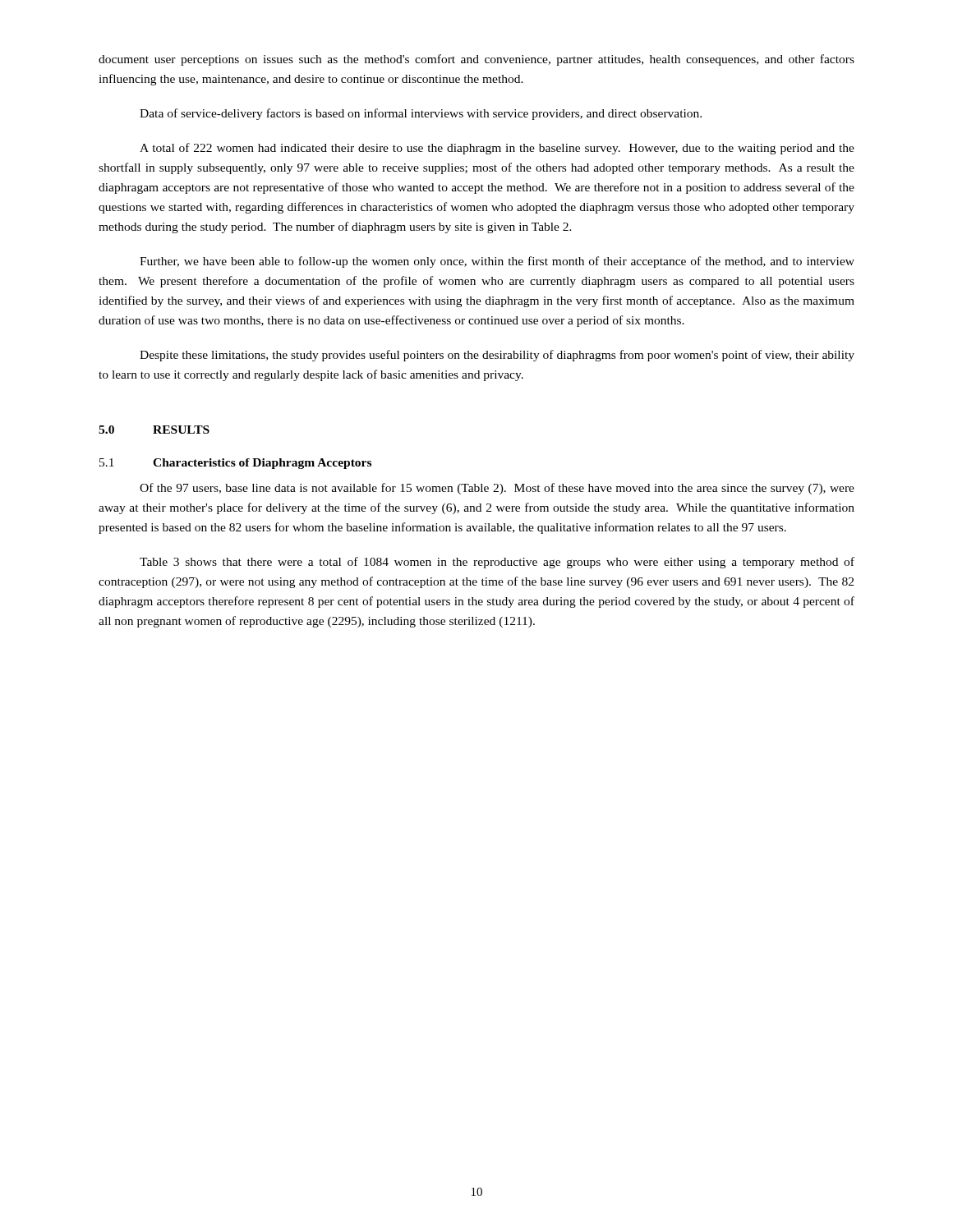Screen dimensions: 1232x953
Task: Navigate to the passage starting "Table 3 shows"
Action: [476, 592]
